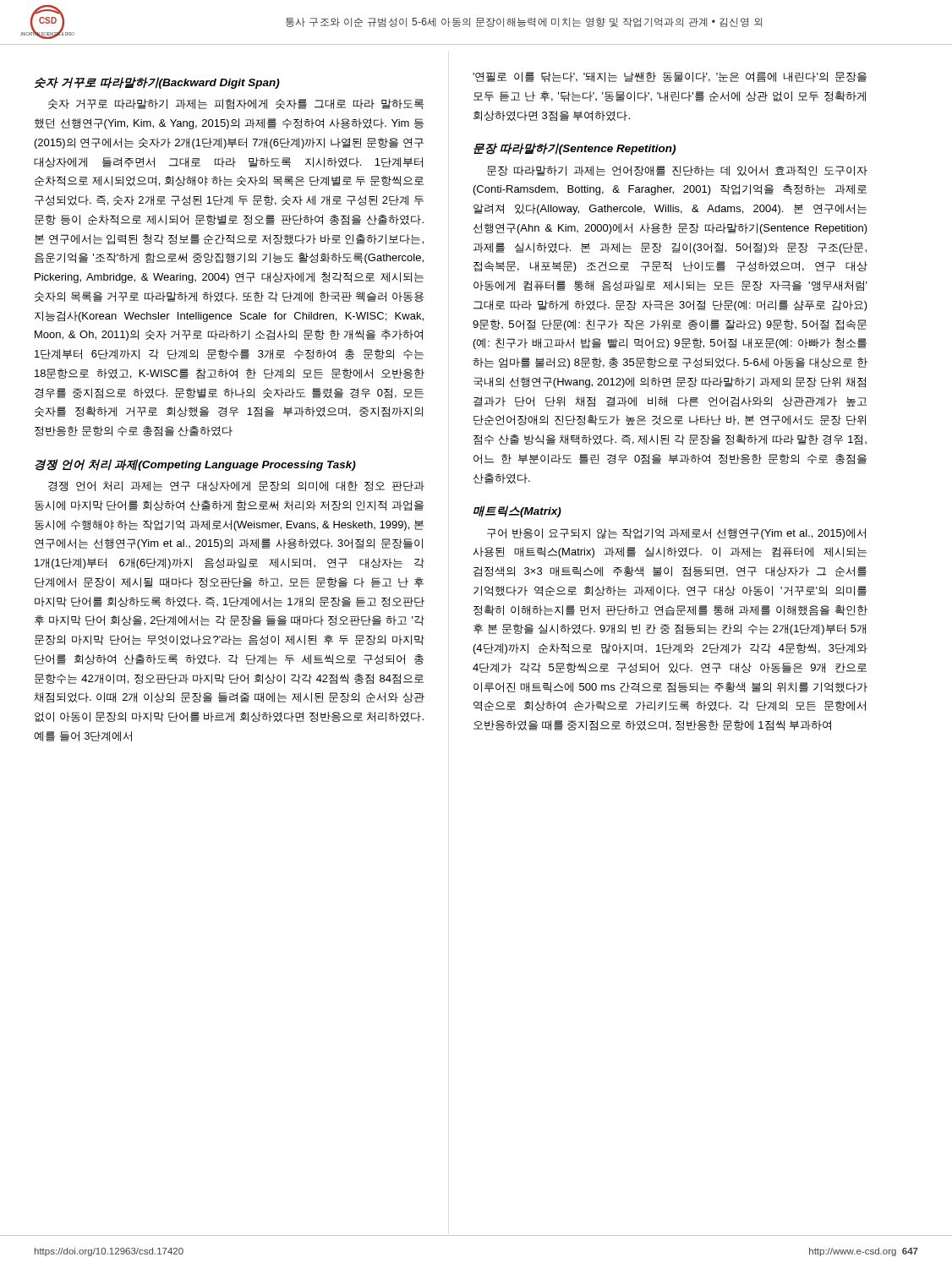
Task: Where is the passage that starts "구어 반응이 요구되지 않는 작업기억 과제로서"?
Action: click(x=670, y=629)
